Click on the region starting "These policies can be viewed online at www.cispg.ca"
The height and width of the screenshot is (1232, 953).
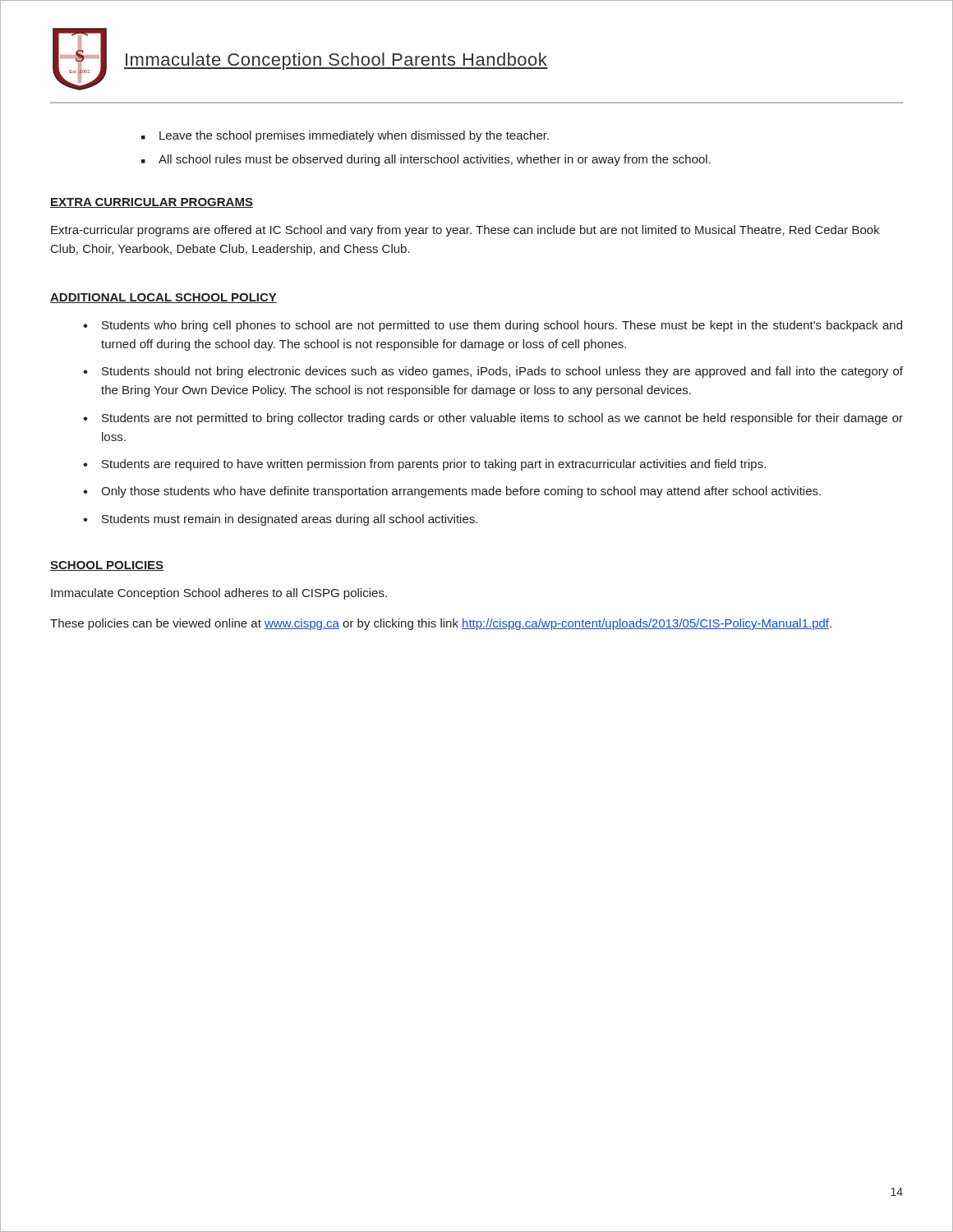441,623
